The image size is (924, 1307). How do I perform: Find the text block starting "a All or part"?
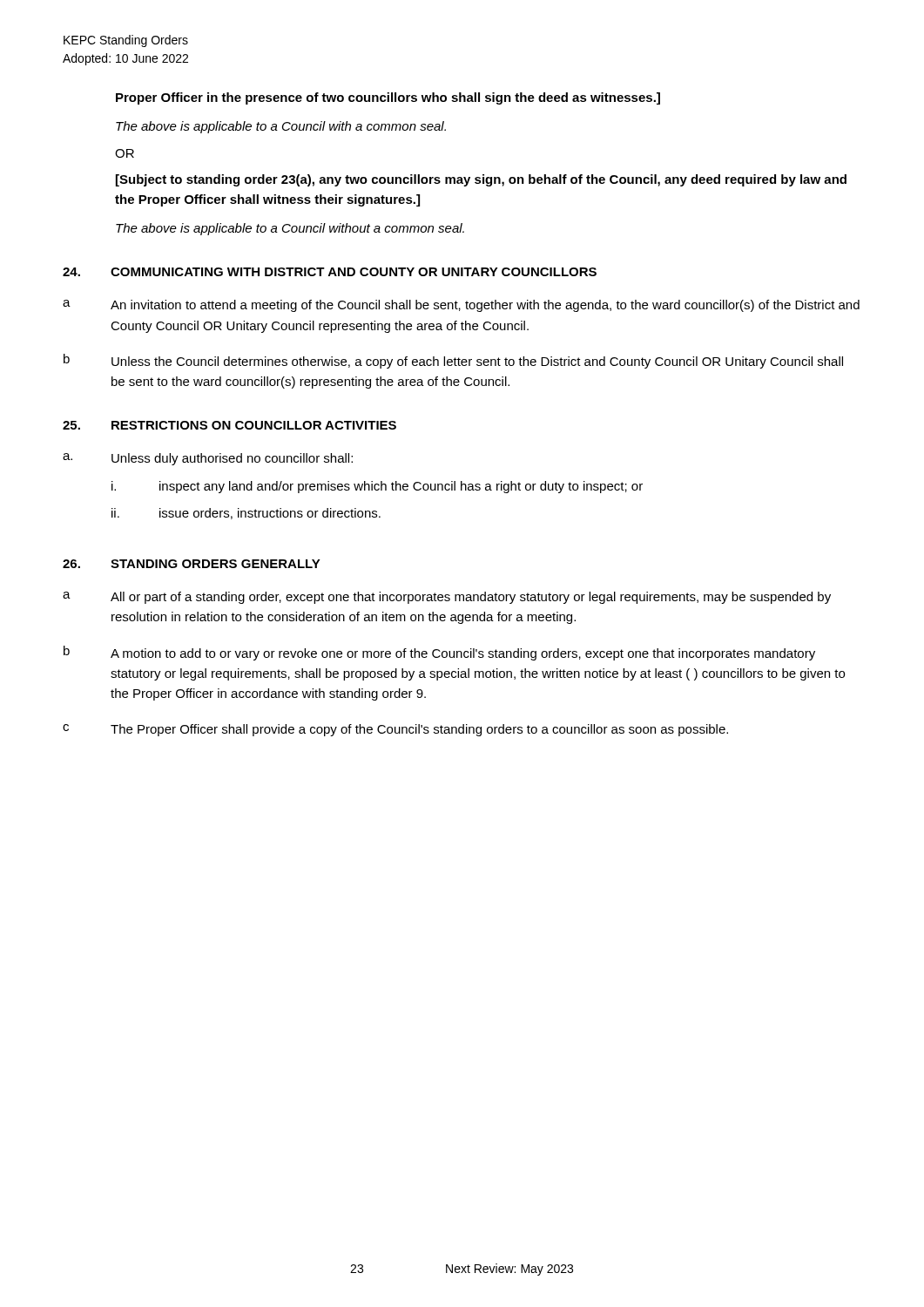(x=462, y=607)
